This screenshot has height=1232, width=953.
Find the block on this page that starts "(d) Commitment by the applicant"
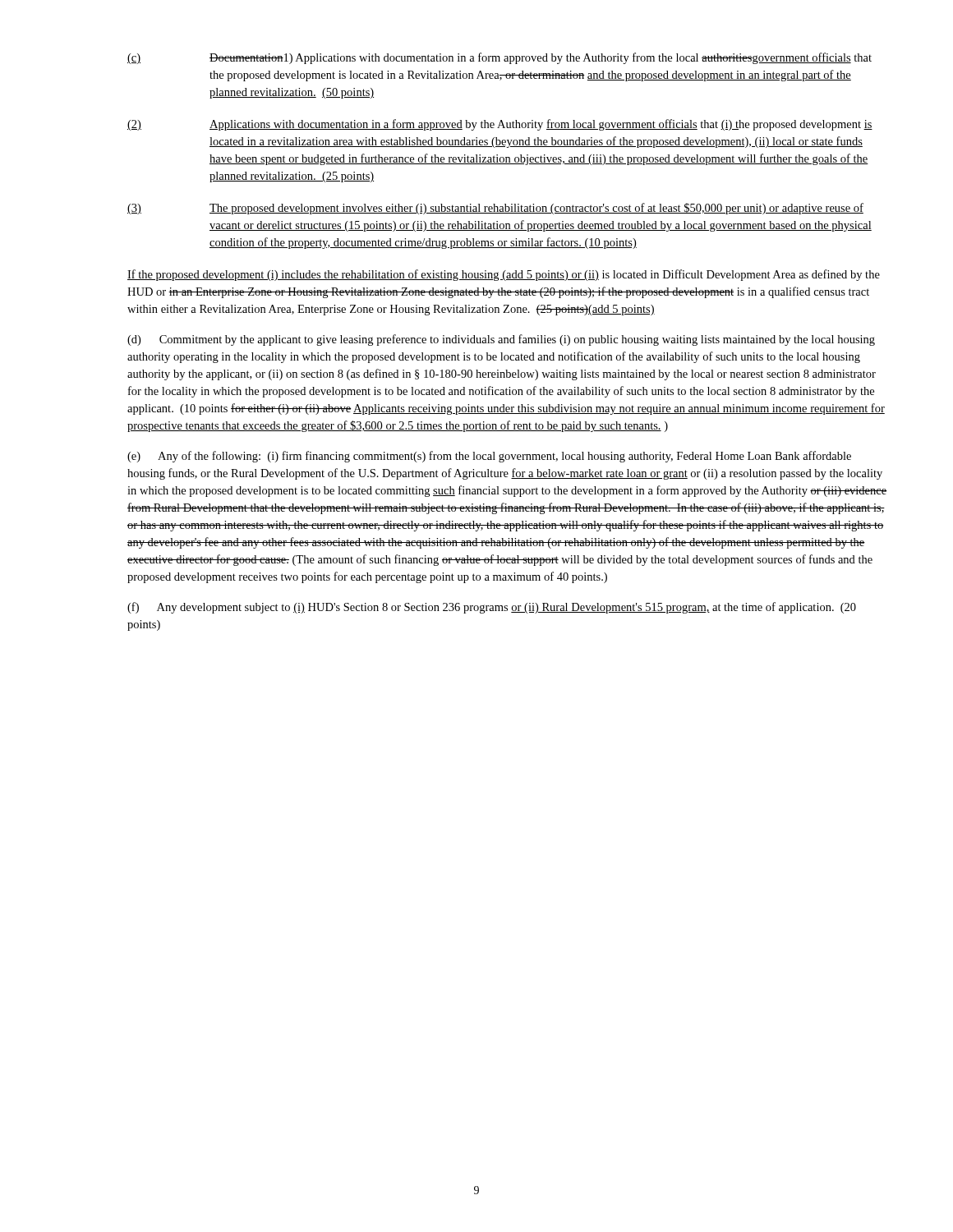[x=506, y=383]
